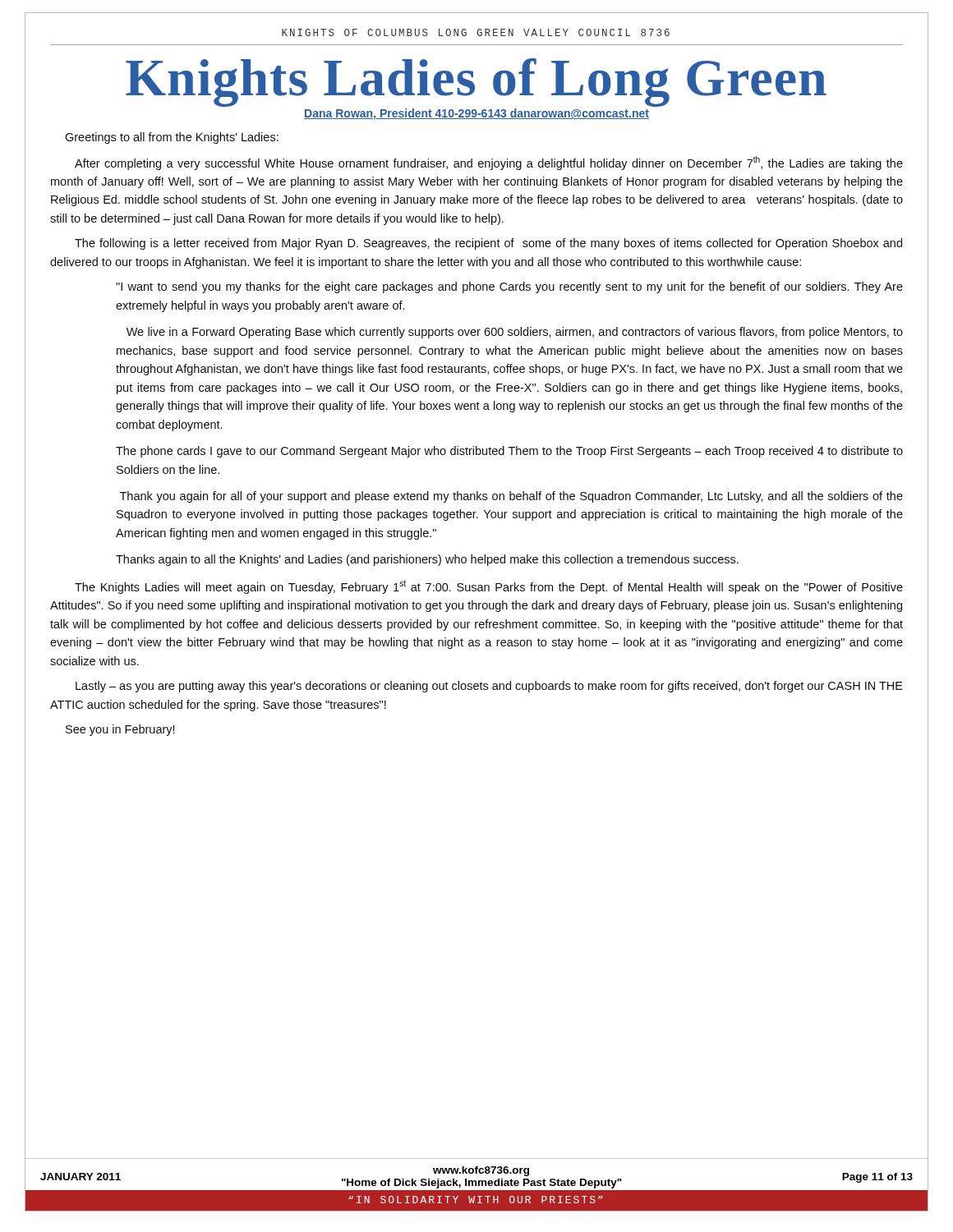Where is the passage that starts "The following is a letter received from Major"?
The height and width of the screenshot is (1232, 953).
[476, 253]
